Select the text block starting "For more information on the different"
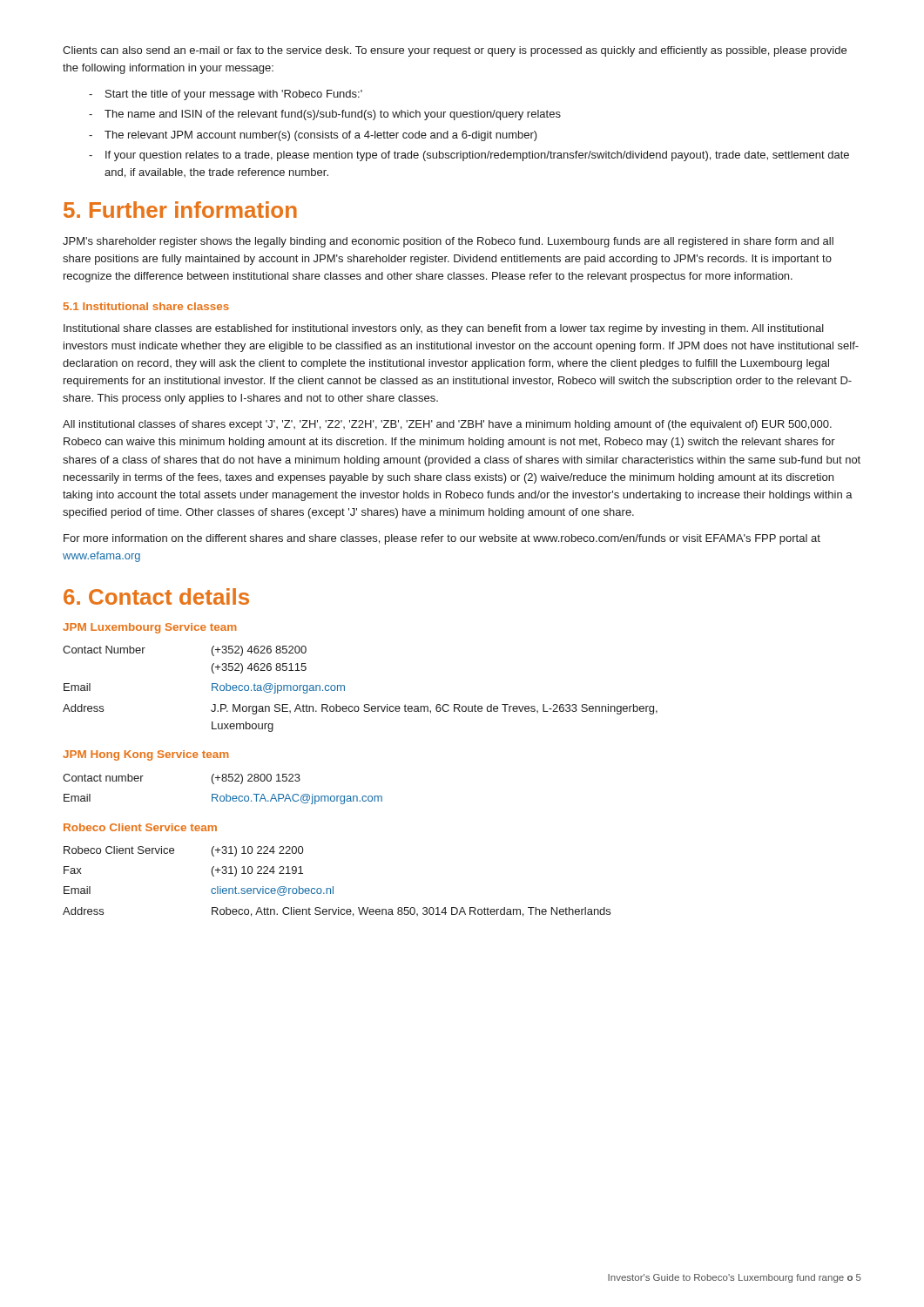This screenshot has width=924, height=1307. click(441, 547)
